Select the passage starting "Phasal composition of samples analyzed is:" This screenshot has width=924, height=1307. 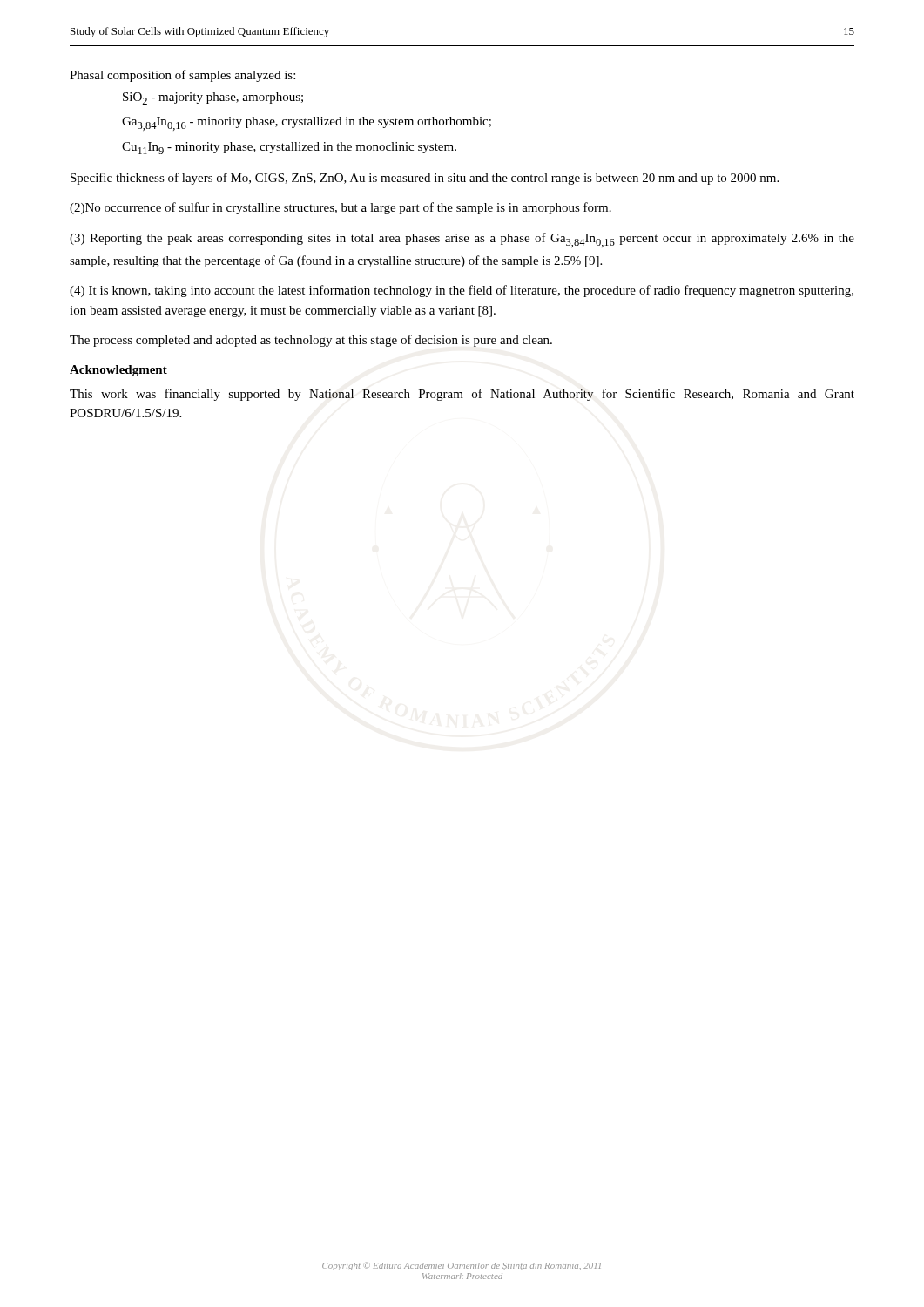pos(183,75)
